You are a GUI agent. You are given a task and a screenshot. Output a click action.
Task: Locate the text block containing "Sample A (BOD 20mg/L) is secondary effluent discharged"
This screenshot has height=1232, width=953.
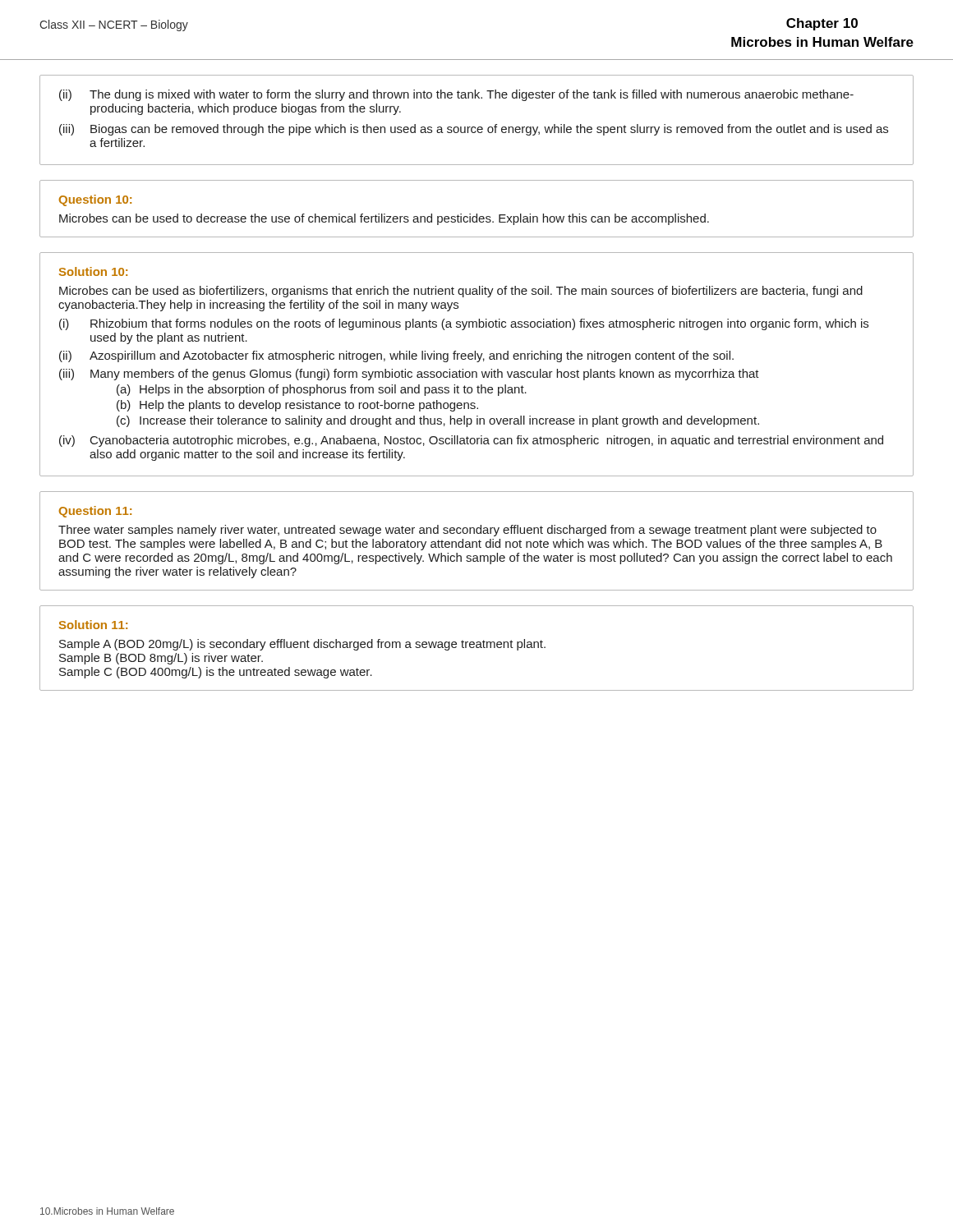pos(302,657)
